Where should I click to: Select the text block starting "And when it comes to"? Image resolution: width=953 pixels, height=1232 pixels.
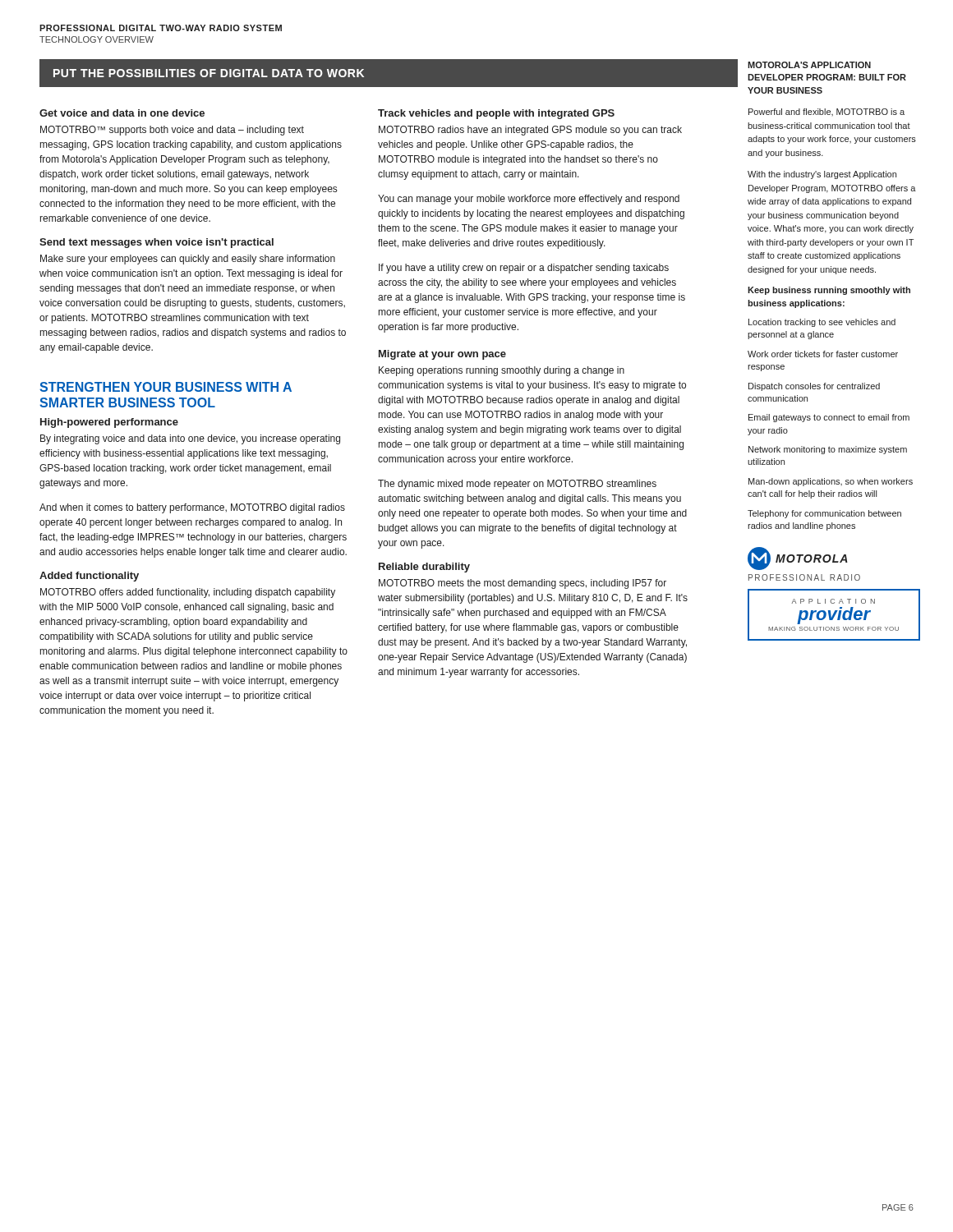[193, 530]
